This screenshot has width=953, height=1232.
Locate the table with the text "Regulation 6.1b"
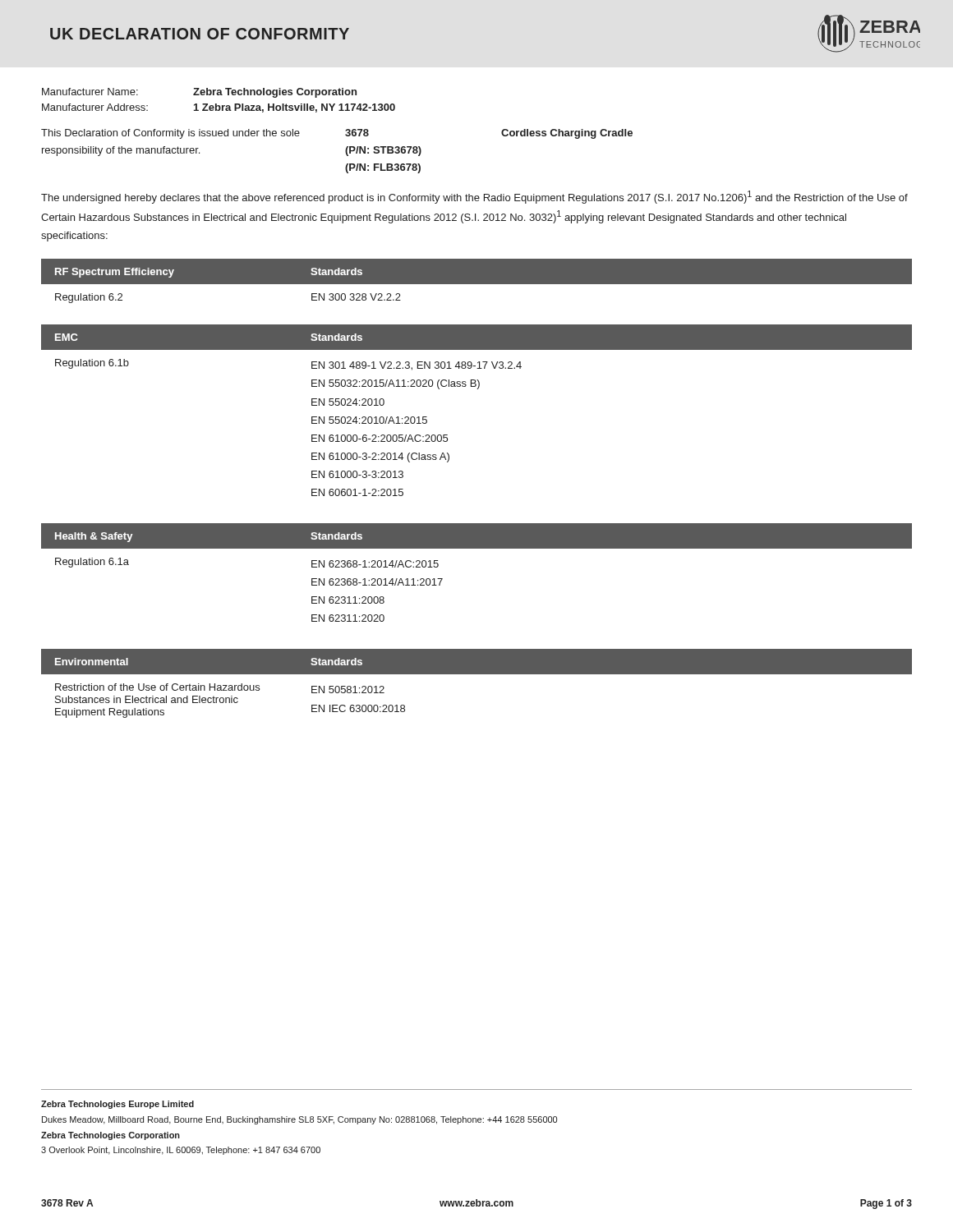point(476,417)
